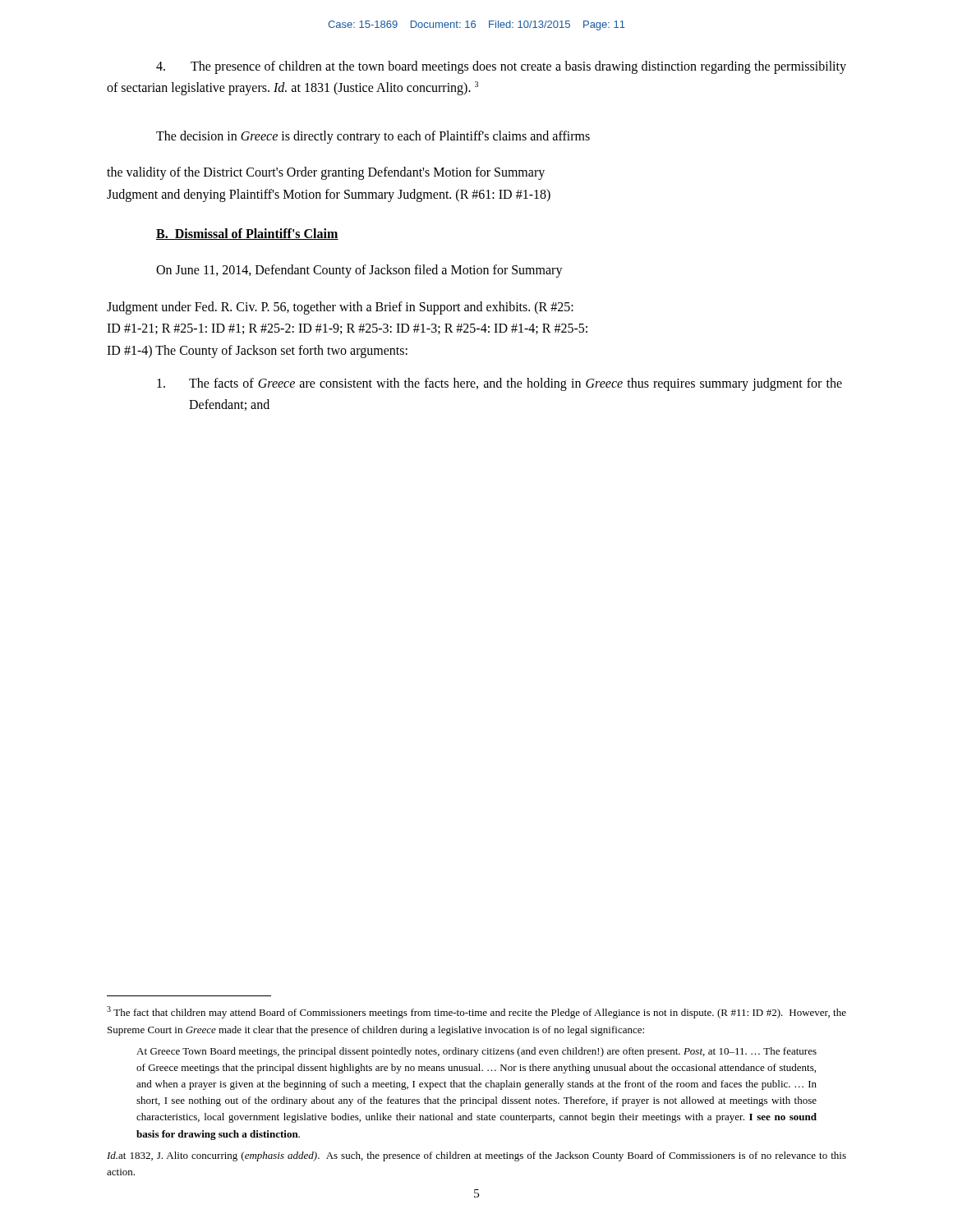The image size is (953, 1232).
Task: Click on the region starting "B. Dismissal of Plaintiff's Claim"
Action: [247, 234]
